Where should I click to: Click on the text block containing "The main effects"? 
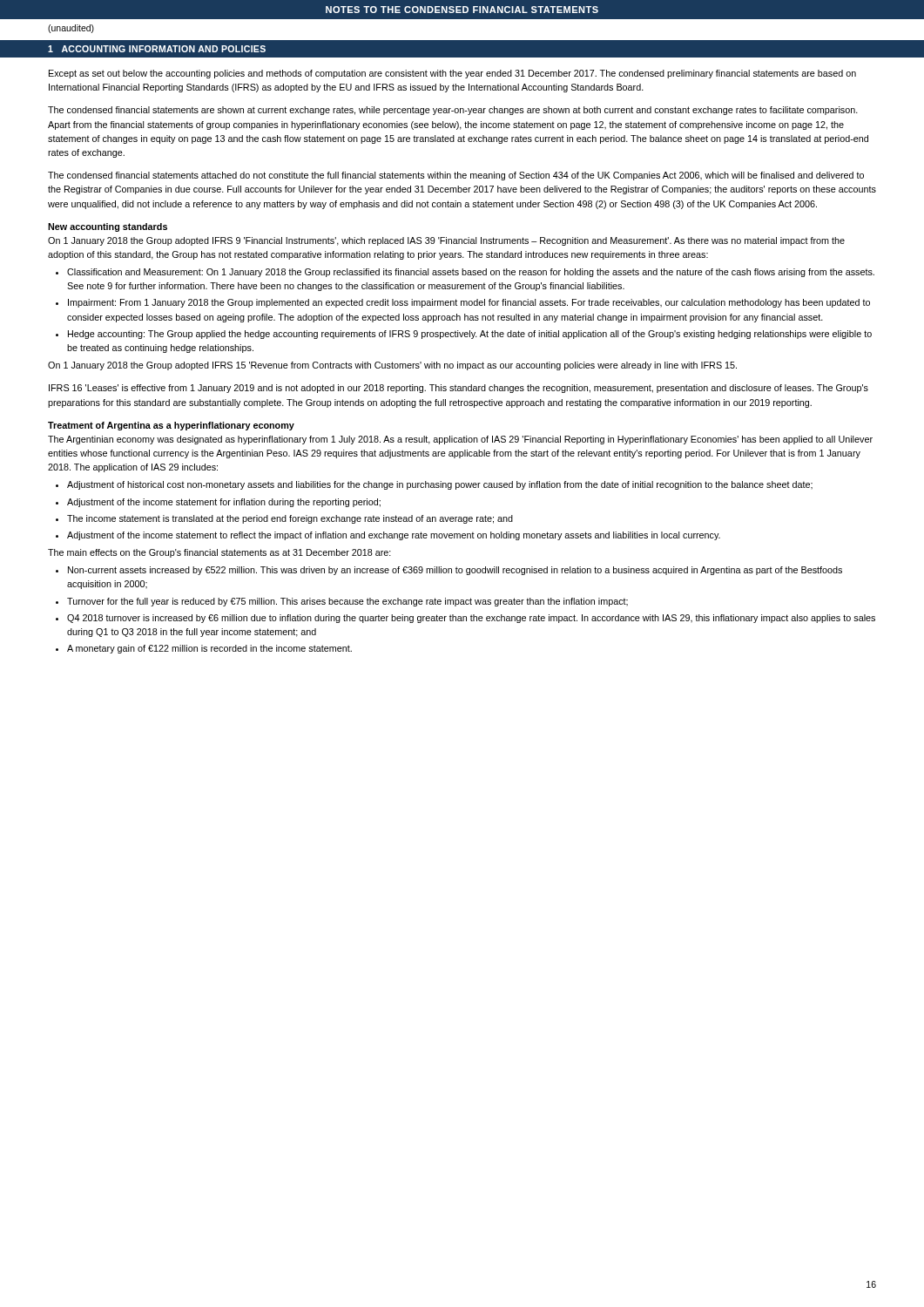tap(220, 552)
